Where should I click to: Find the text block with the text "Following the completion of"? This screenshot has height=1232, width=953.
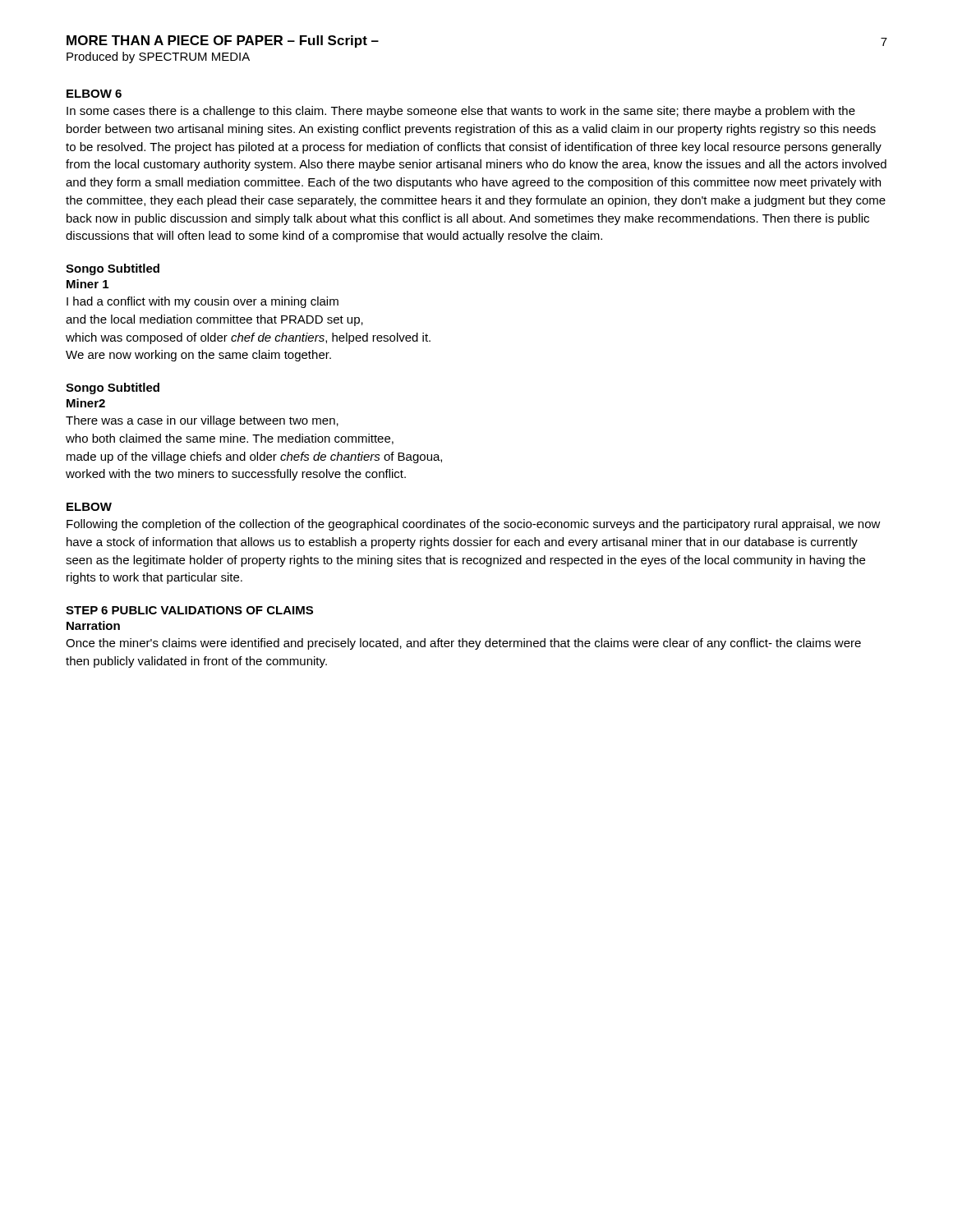tap(476, 551)
